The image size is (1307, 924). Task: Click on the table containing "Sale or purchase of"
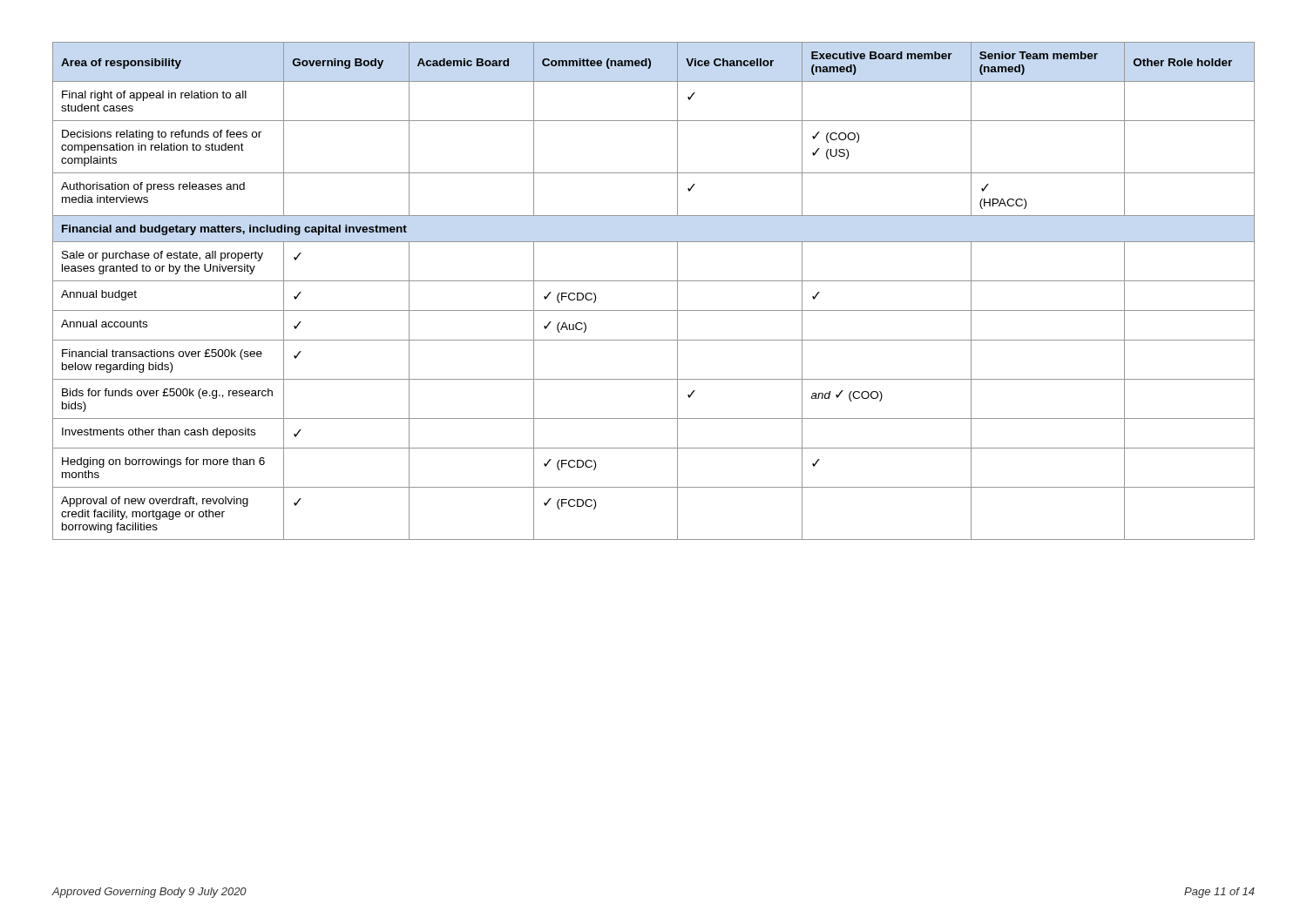[654, 291]
